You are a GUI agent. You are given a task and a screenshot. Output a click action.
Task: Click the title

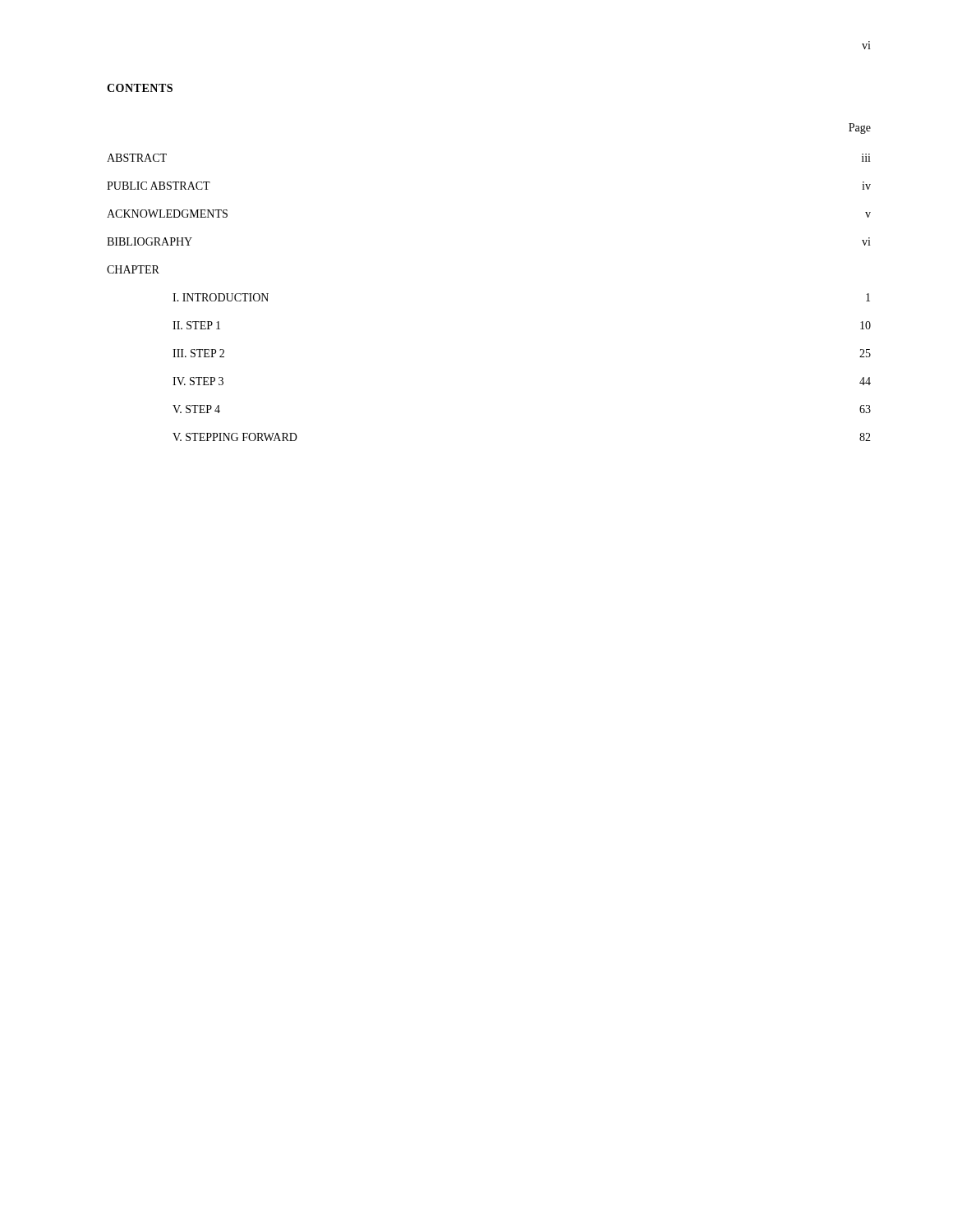140,88
